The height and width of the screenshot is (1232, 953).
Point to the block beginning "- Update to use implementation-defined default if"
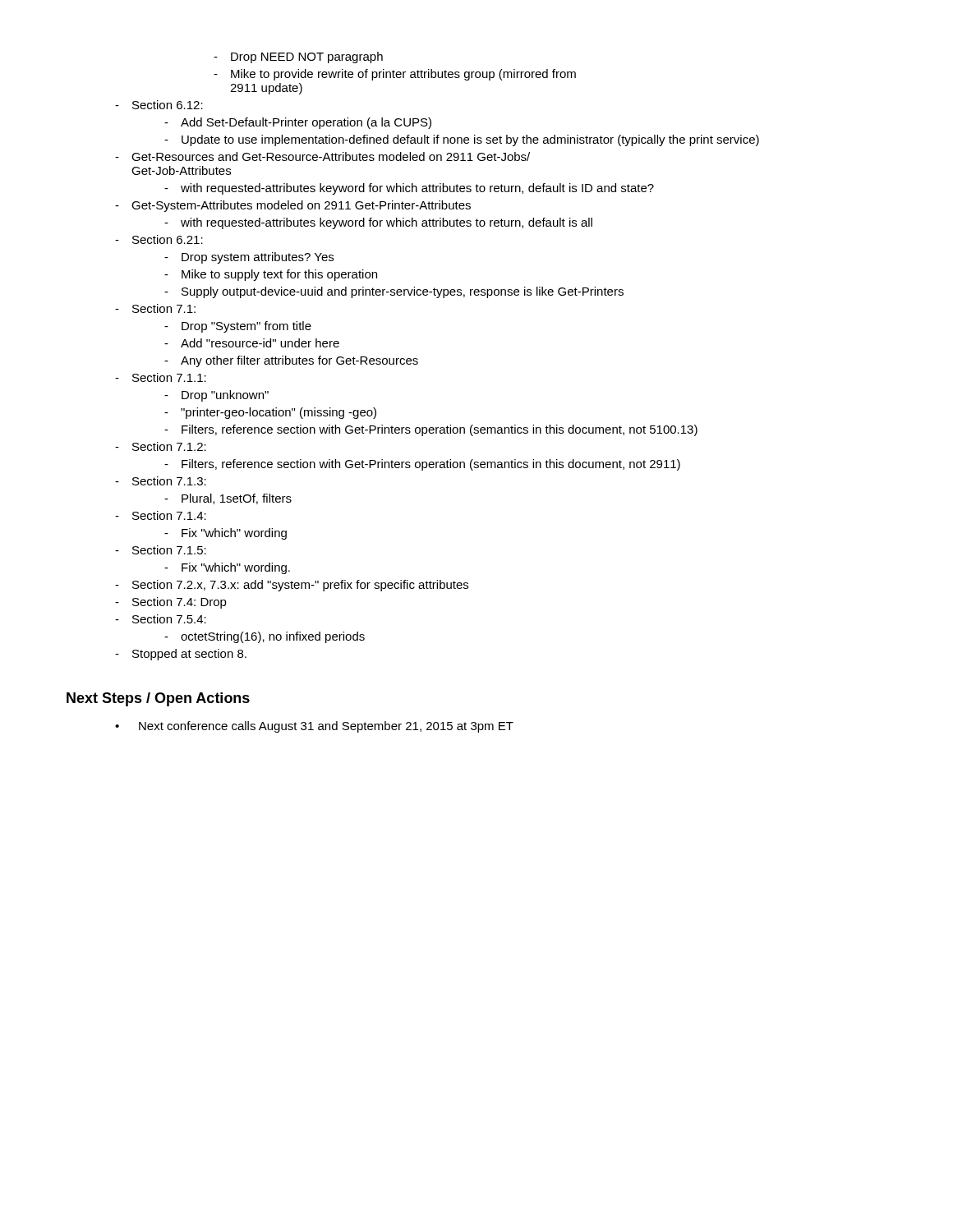click(x=526, y=139)
